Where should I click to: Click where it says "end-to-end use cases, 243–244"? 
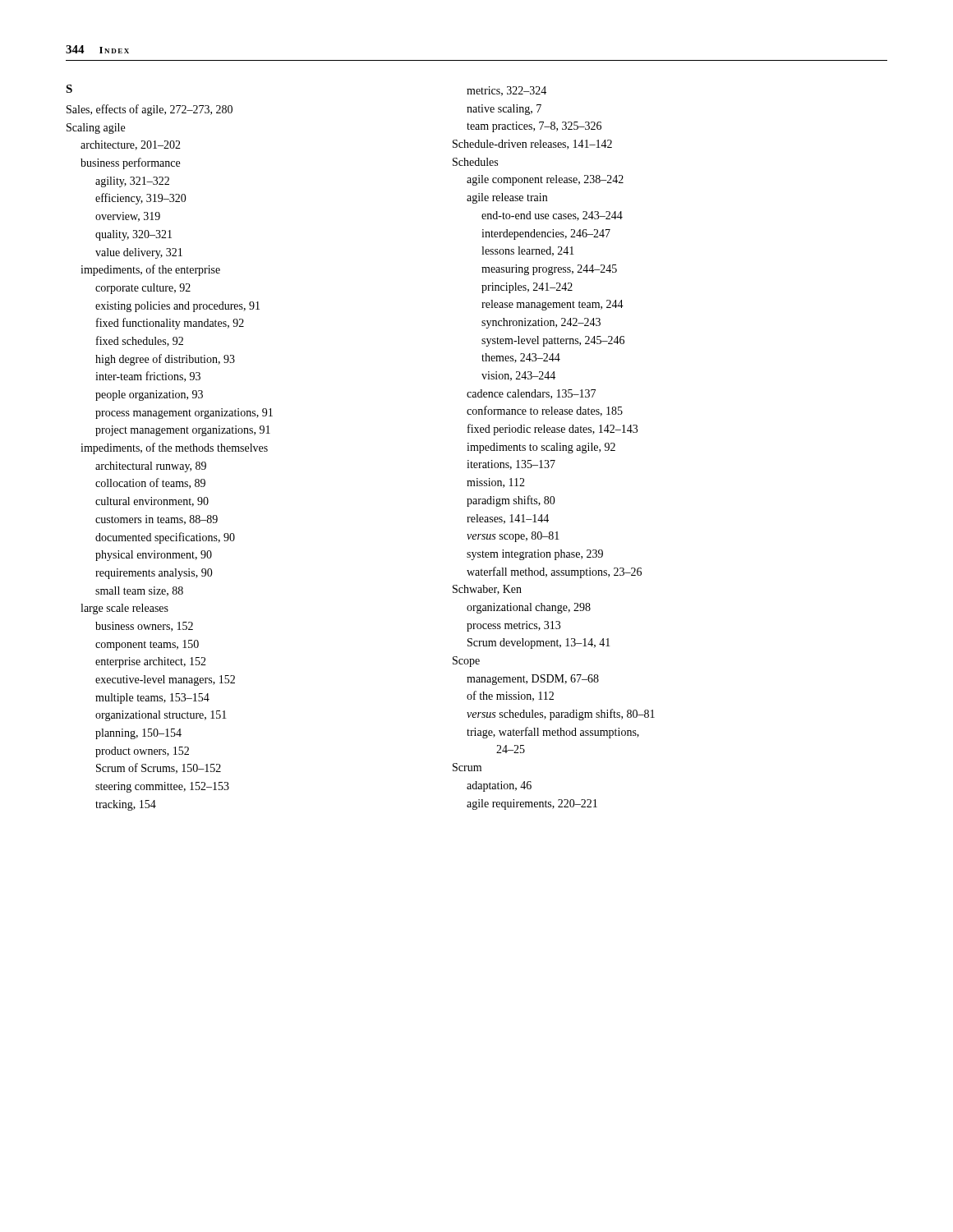click(552, 215)
